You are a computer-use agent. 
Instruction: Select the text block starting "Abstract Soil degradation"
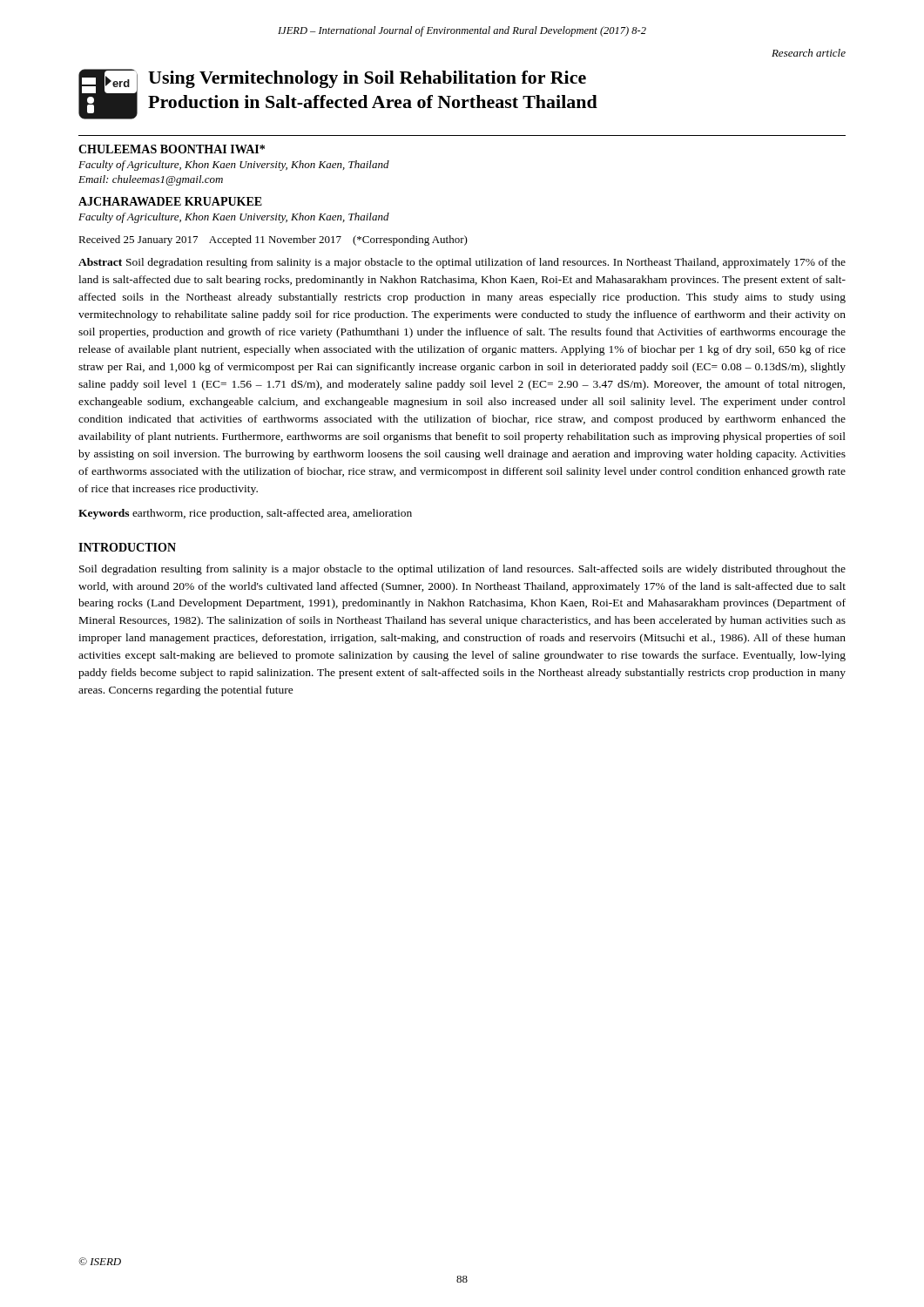coord(462,375)
